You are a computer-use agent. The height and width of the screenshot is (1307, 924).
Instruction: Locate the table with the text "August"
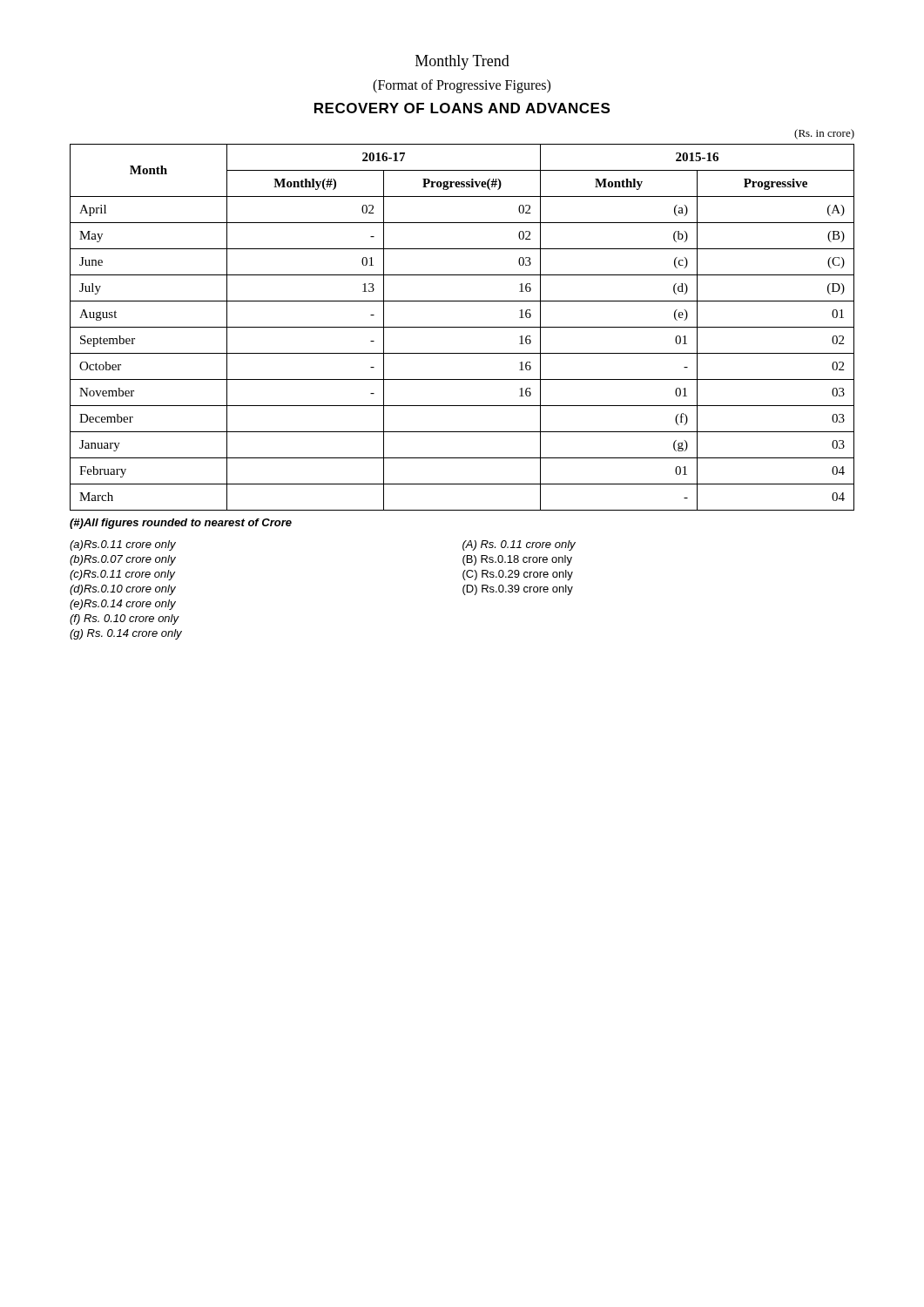(x=462, y=327)
